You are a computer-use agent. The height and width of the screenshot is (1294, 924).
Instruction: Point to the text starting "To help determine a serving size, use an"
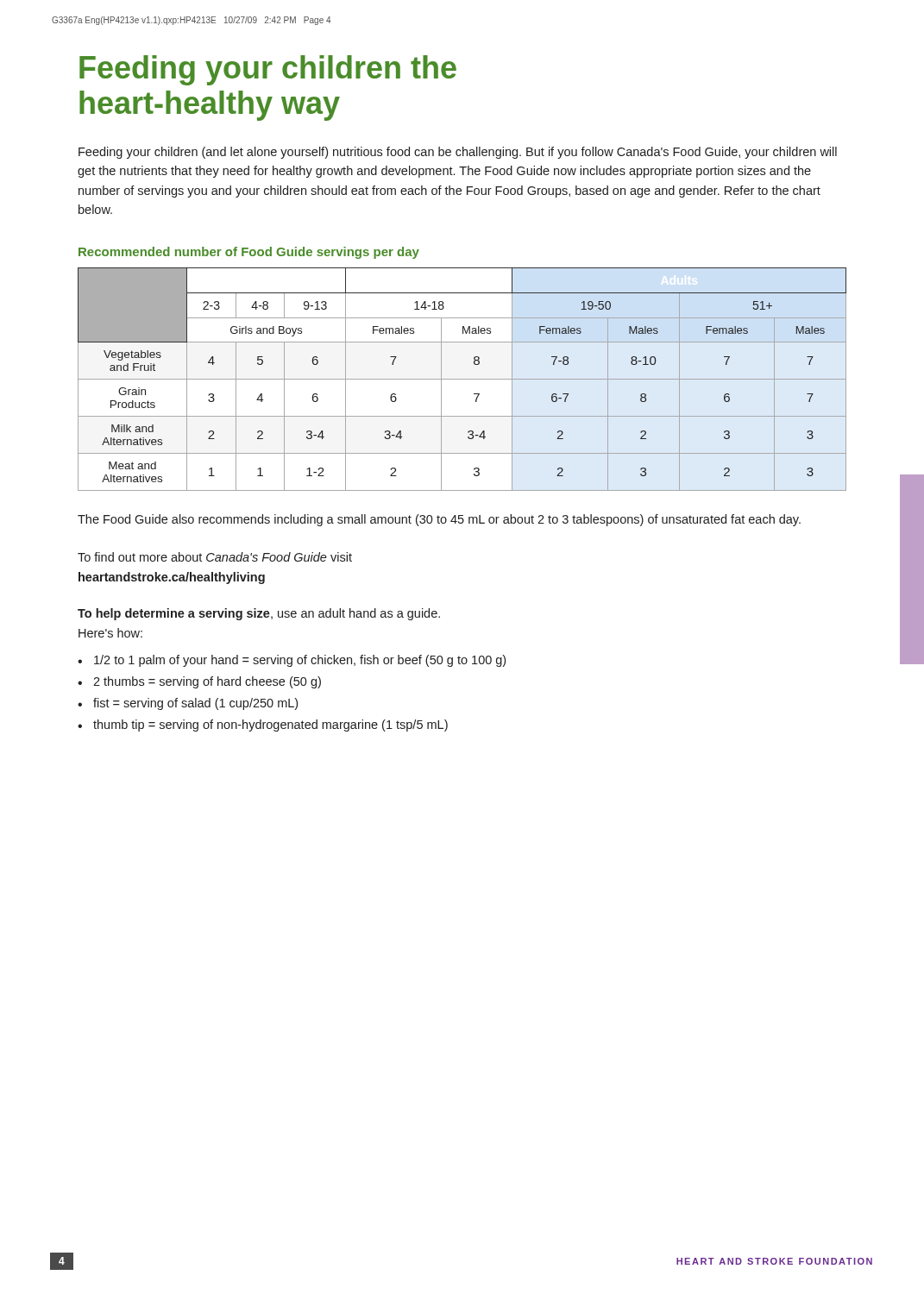pyautogui.click(x=259, y=623)
